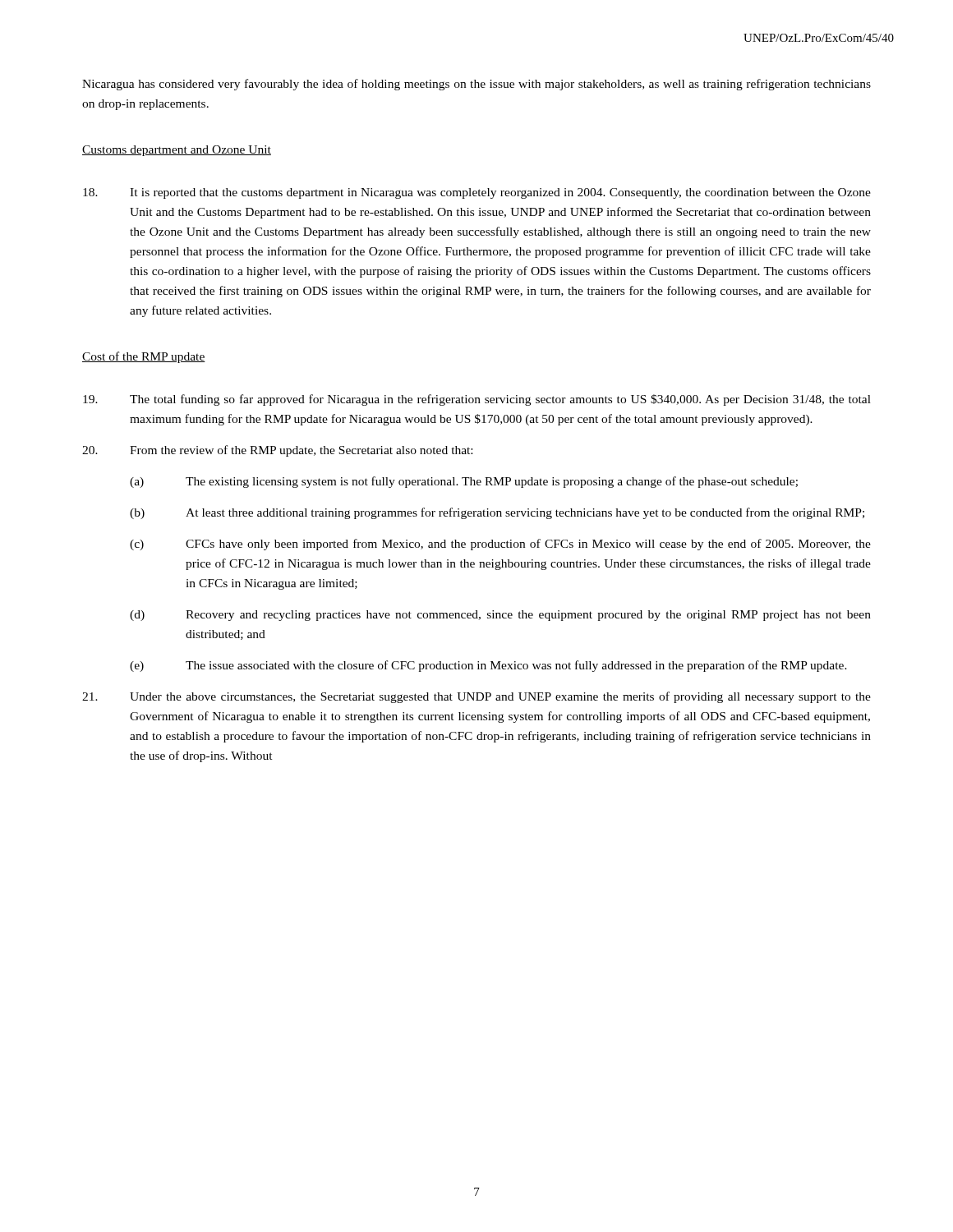The height and width of the screenshot is (1232, 953).
Task: Click on the text block that says "Under the above"
Action: pos(476,726)
